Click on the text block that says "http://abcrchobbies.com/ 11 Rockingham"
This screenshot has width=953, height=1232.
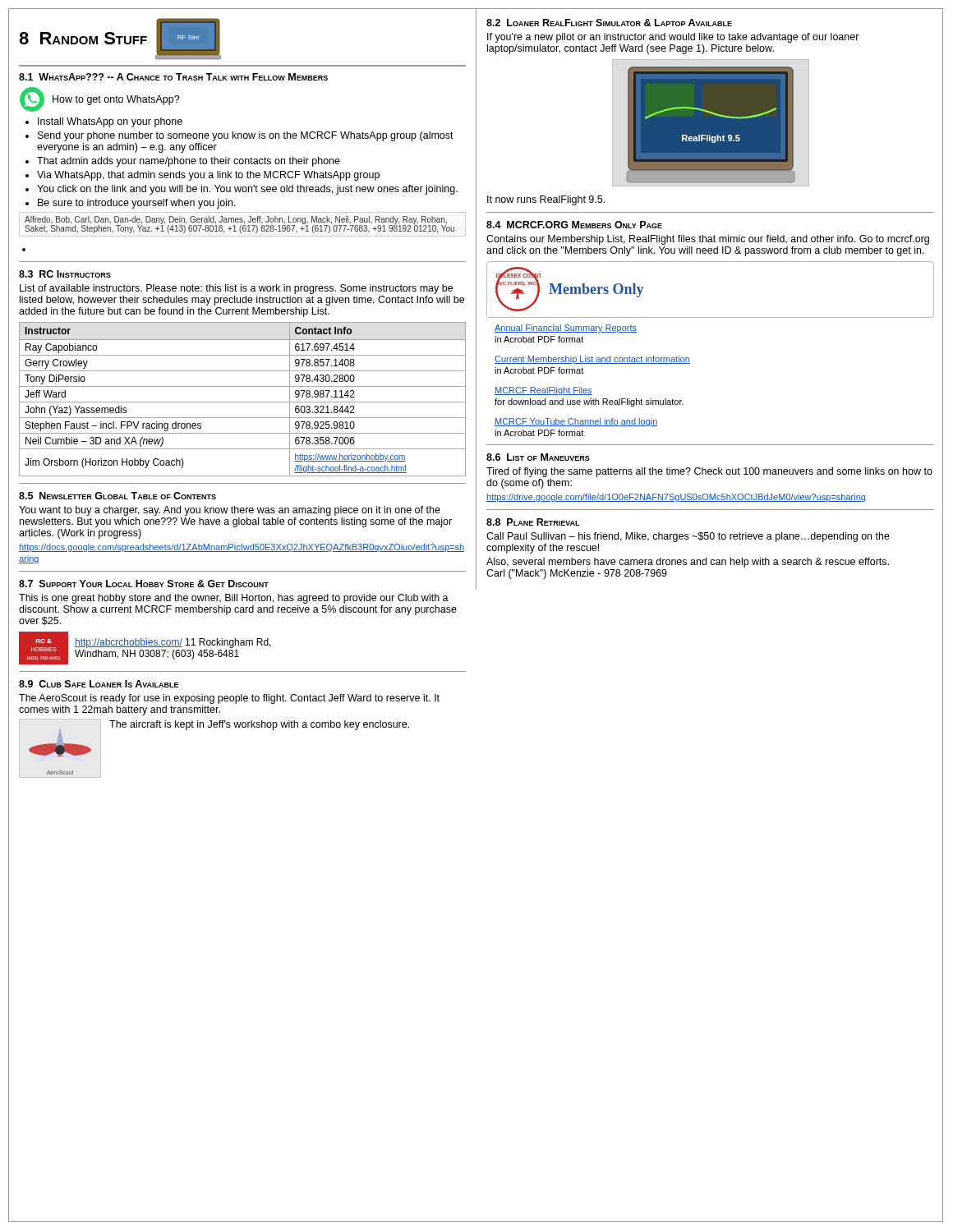173,648
